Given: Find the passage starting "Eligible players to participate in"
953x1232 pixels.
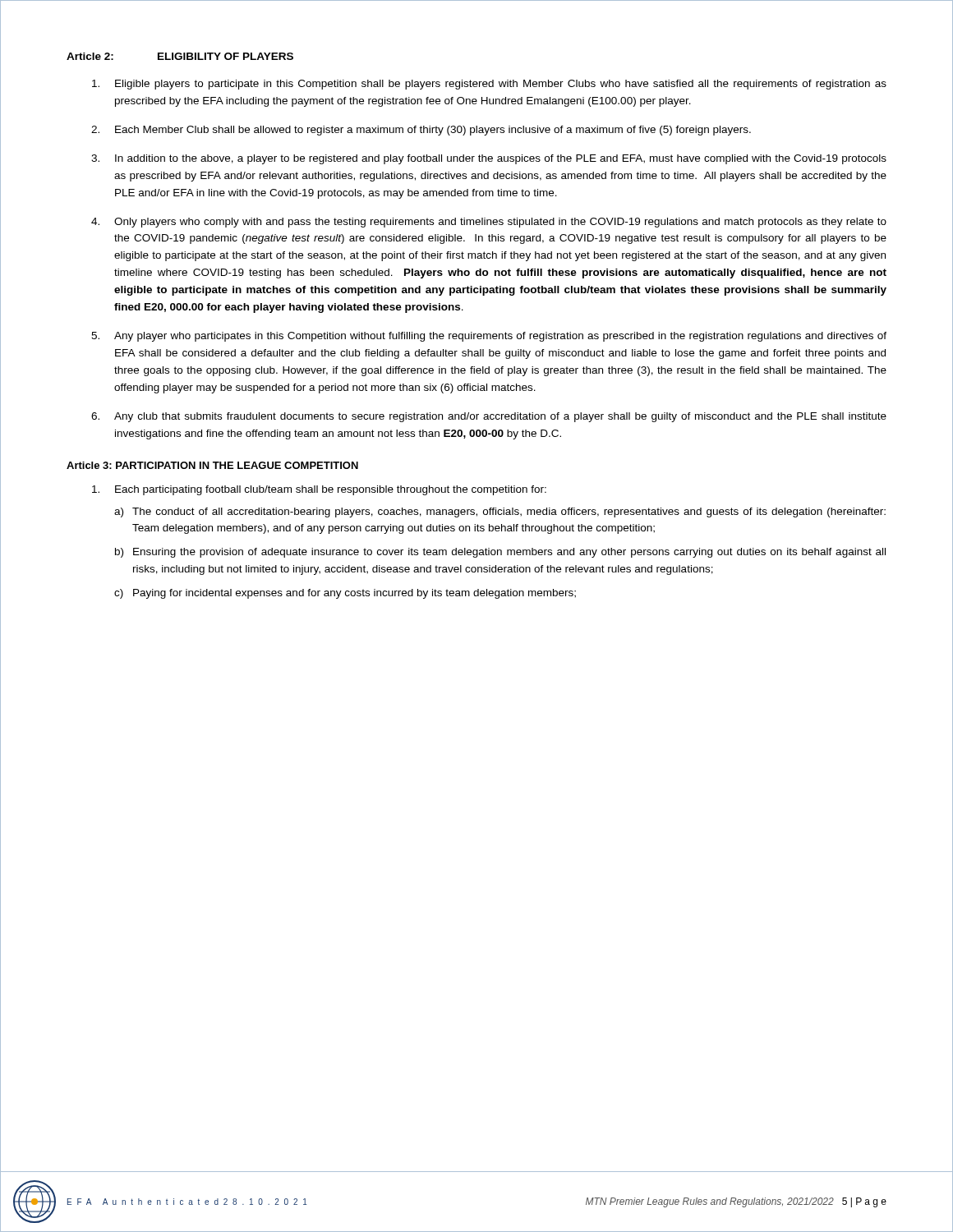Looking at the screenshot, I should coord(500,93).
